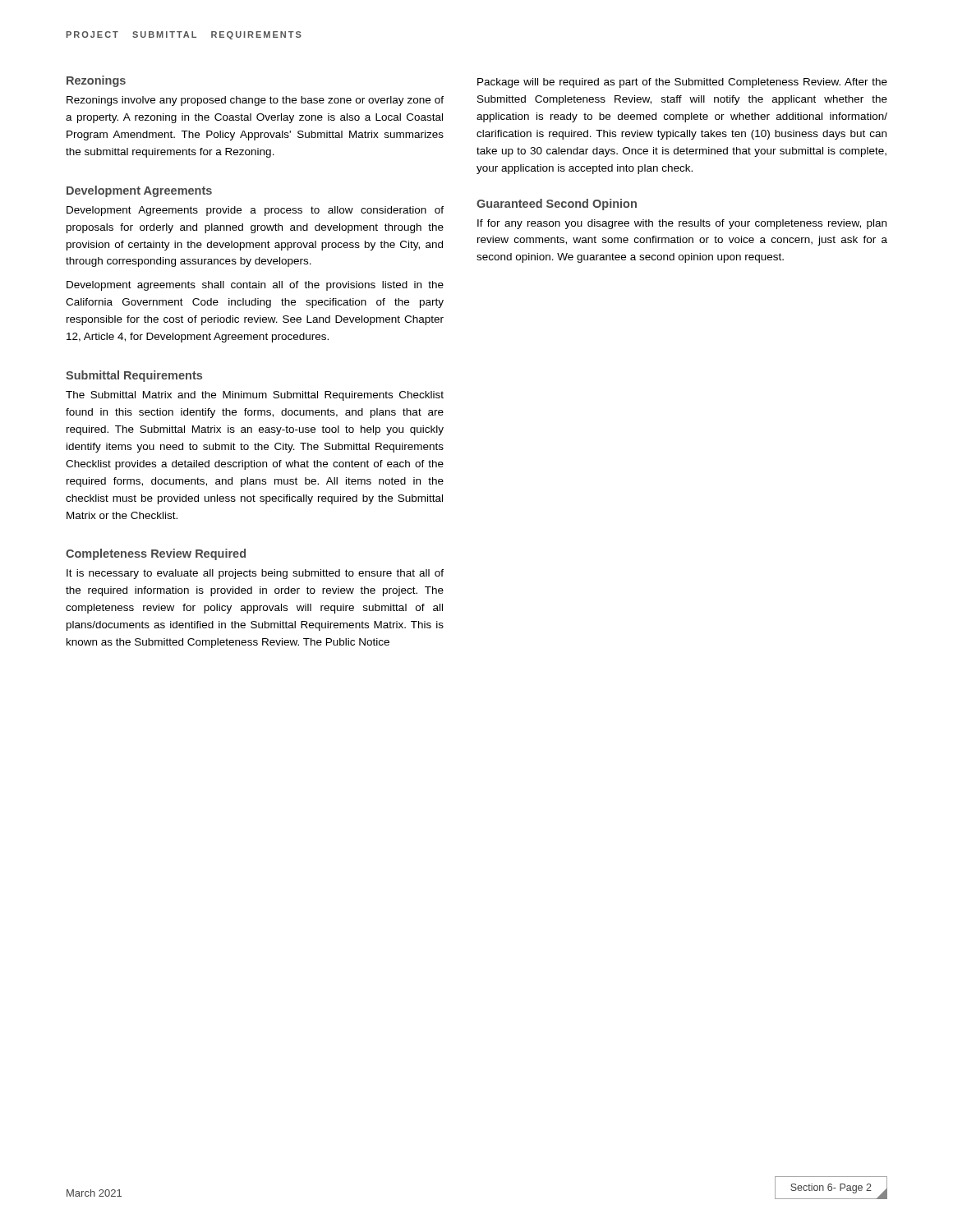Click on the text block that reads "The Submittal Matrix and the"
The image size is (953, 1232).
255,456
